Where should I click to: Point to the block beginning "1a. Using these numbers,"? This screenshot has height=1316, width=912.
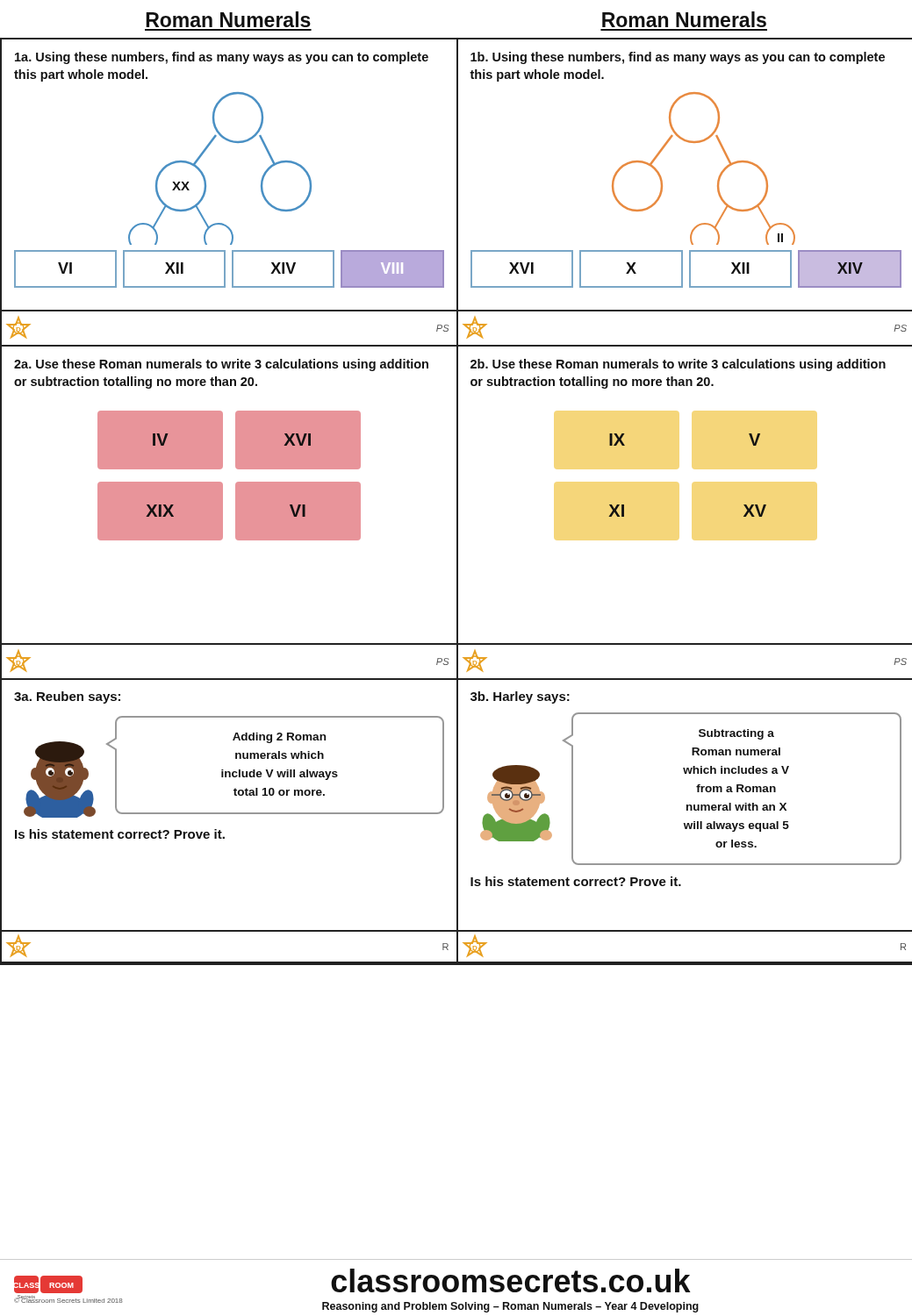pyautogui.click(x=222, y=58)
